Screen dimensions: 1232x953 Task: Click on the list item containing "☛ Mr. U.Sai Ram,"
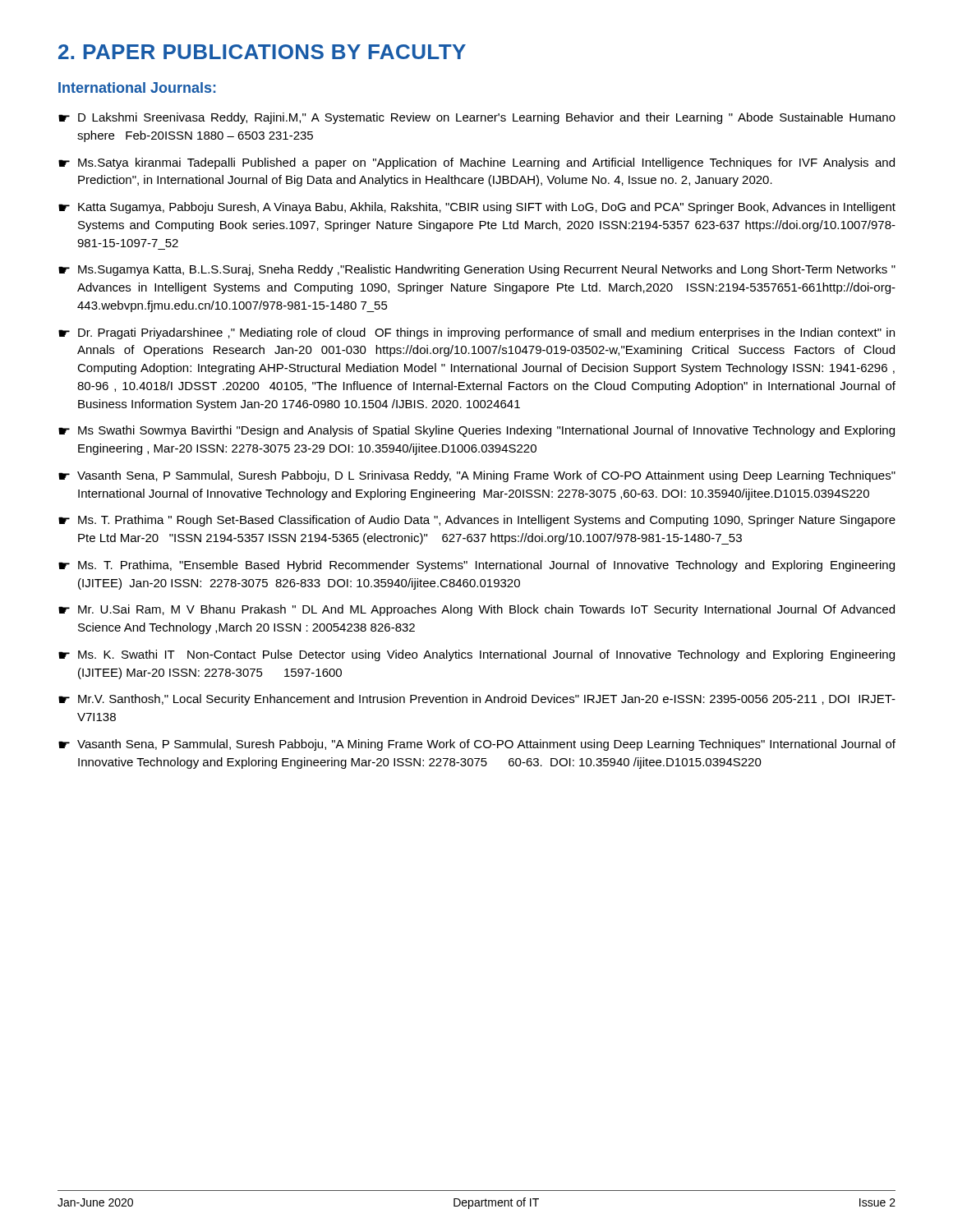476,618
